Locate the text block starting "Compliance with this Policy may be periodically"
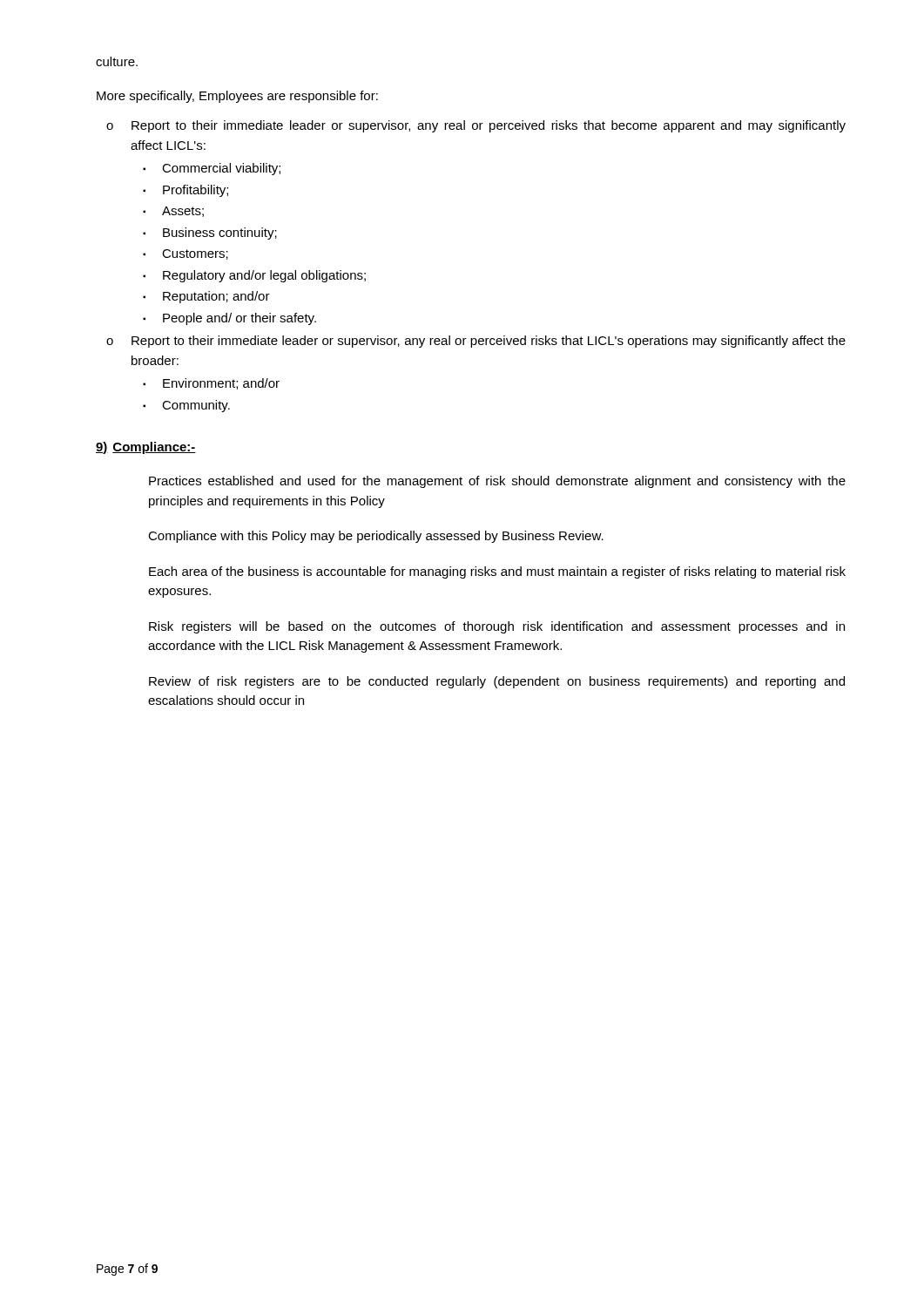Screen dimensions: 1307x924 click(376, 535)
